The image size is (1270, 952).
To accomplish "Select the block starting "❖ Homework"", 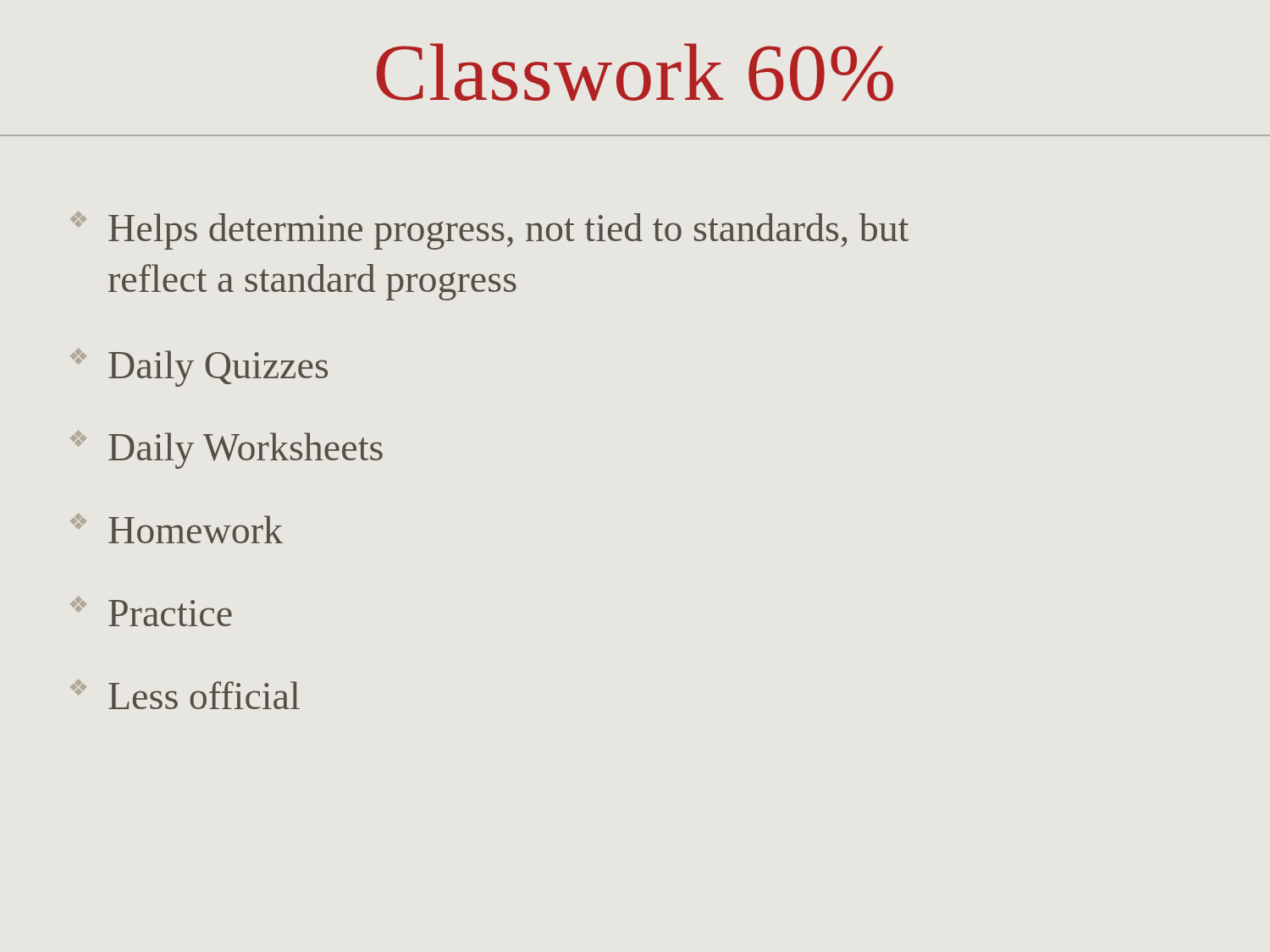I will coord(175,531).
